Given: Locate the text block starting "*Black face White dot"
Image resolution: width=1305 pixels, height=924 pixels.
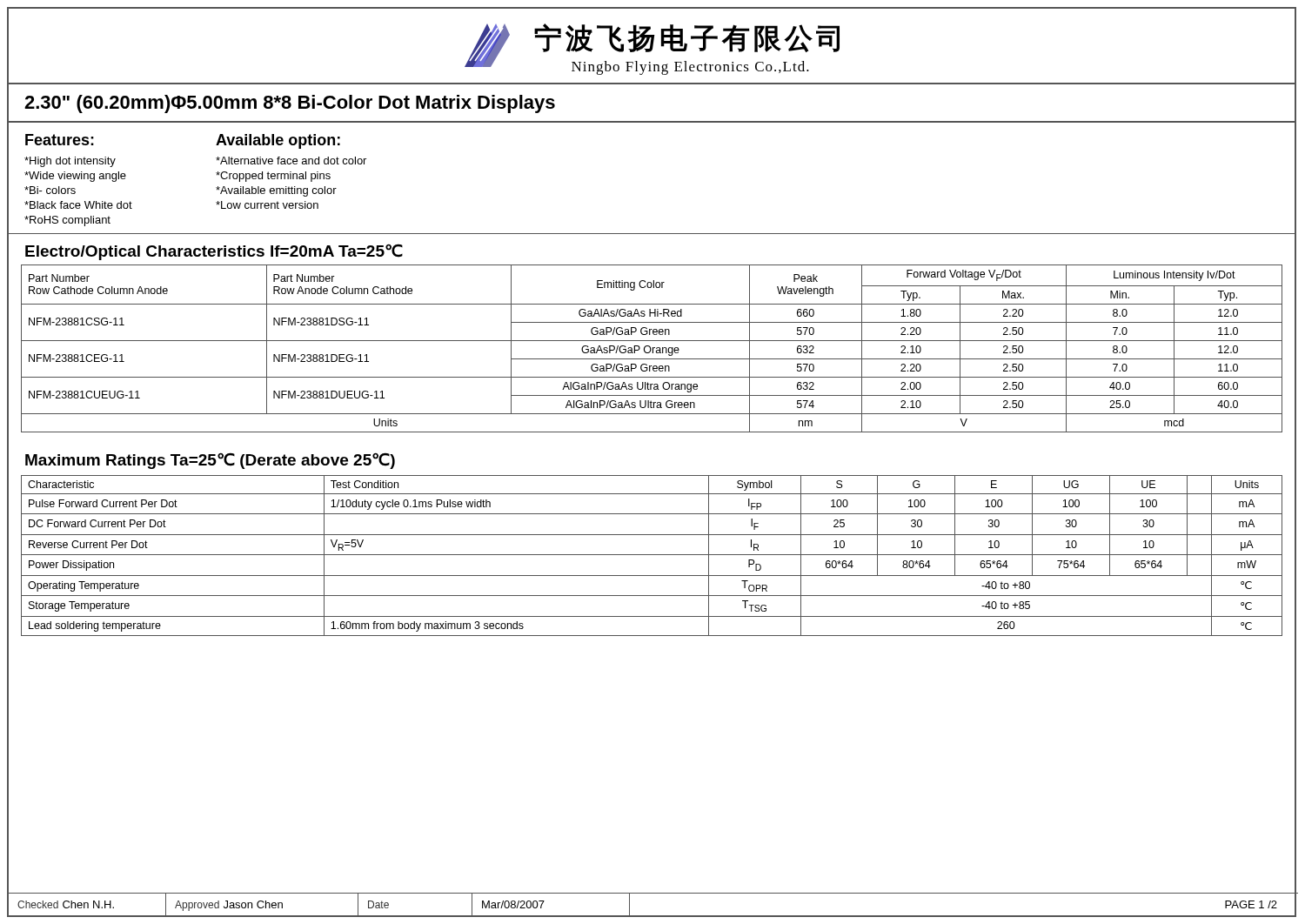Looking at the screenshot, I should tap(78, 205).
